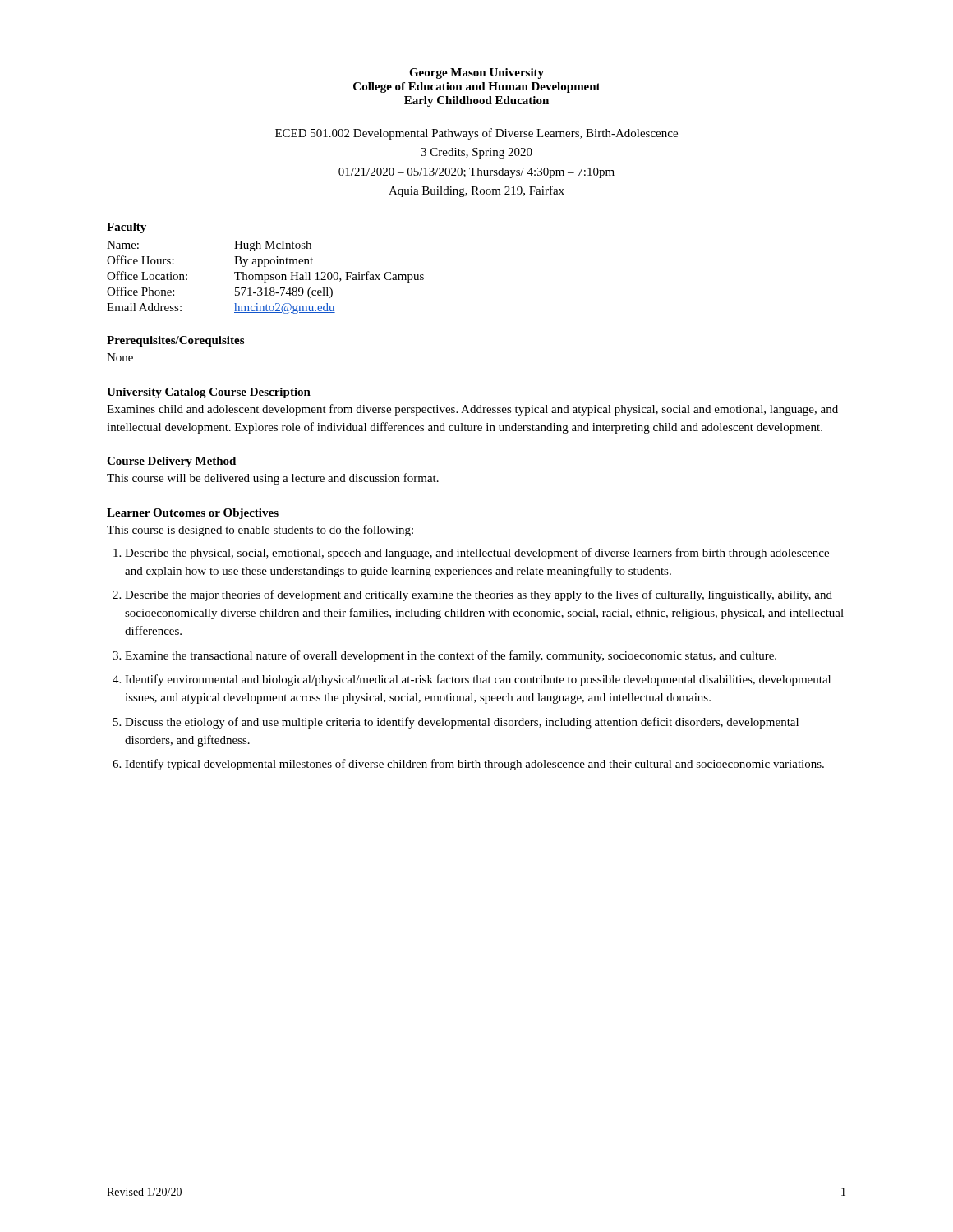Find the passage starting "Course Delivery Method"
The height and width of the screenshot is (1232, 953).
click(x=171, y=461)
